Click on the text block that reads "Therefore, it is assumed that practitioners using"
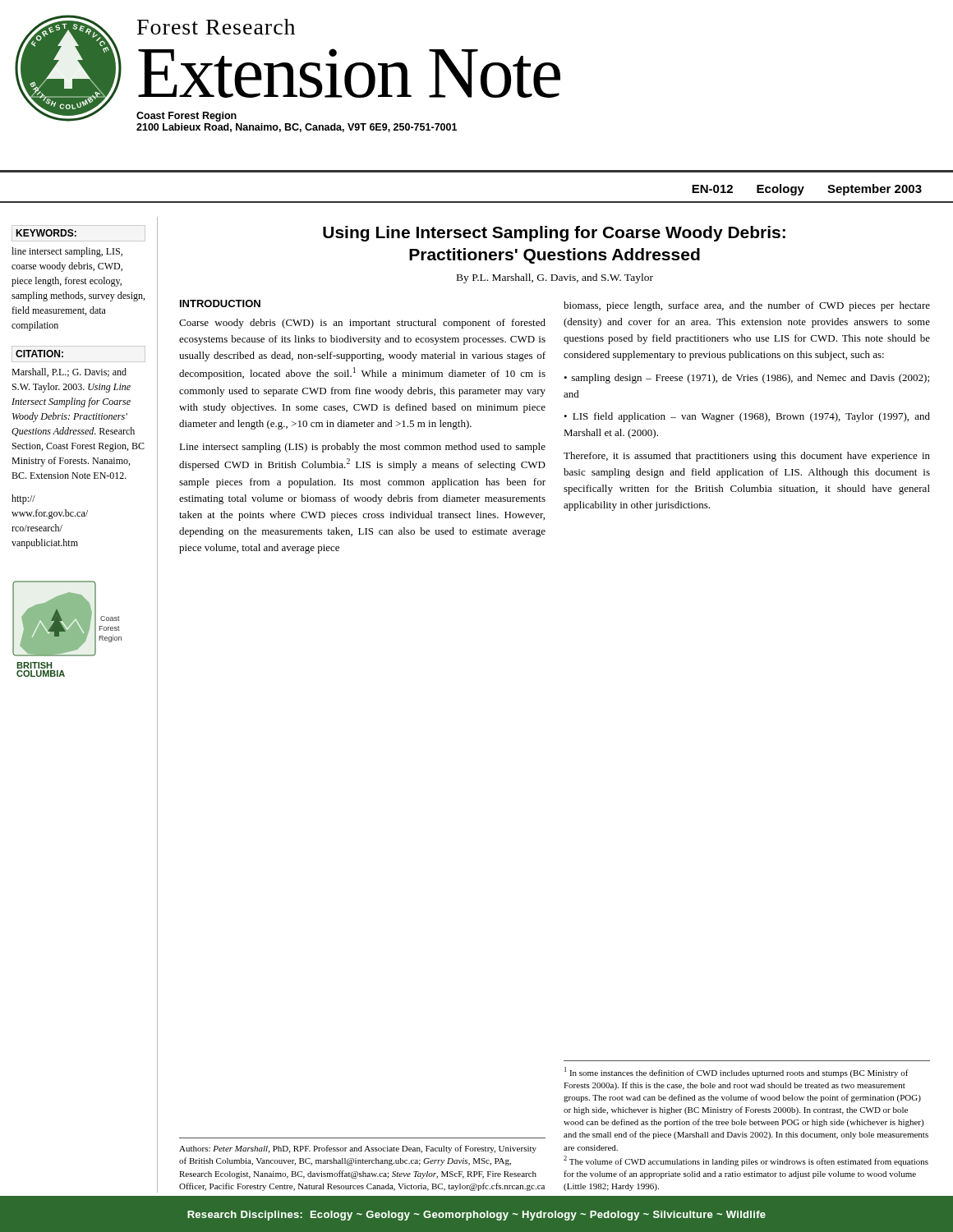This screenshot has width=953, height=1232. click(x=747, y=481)
